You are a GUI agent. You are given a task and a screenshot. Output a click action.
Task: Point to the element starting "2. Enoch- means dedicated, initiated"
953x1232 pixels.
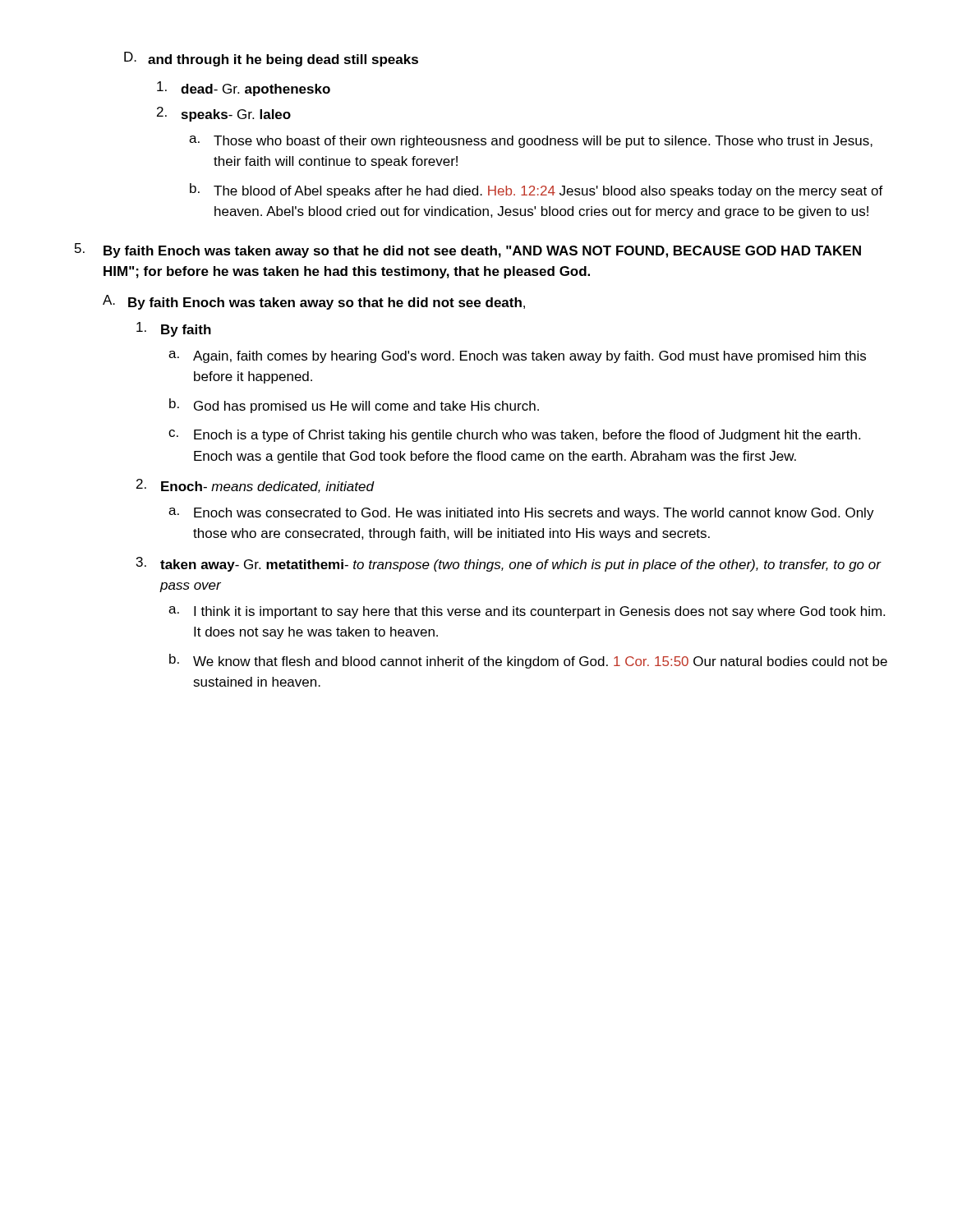(256, 486)
